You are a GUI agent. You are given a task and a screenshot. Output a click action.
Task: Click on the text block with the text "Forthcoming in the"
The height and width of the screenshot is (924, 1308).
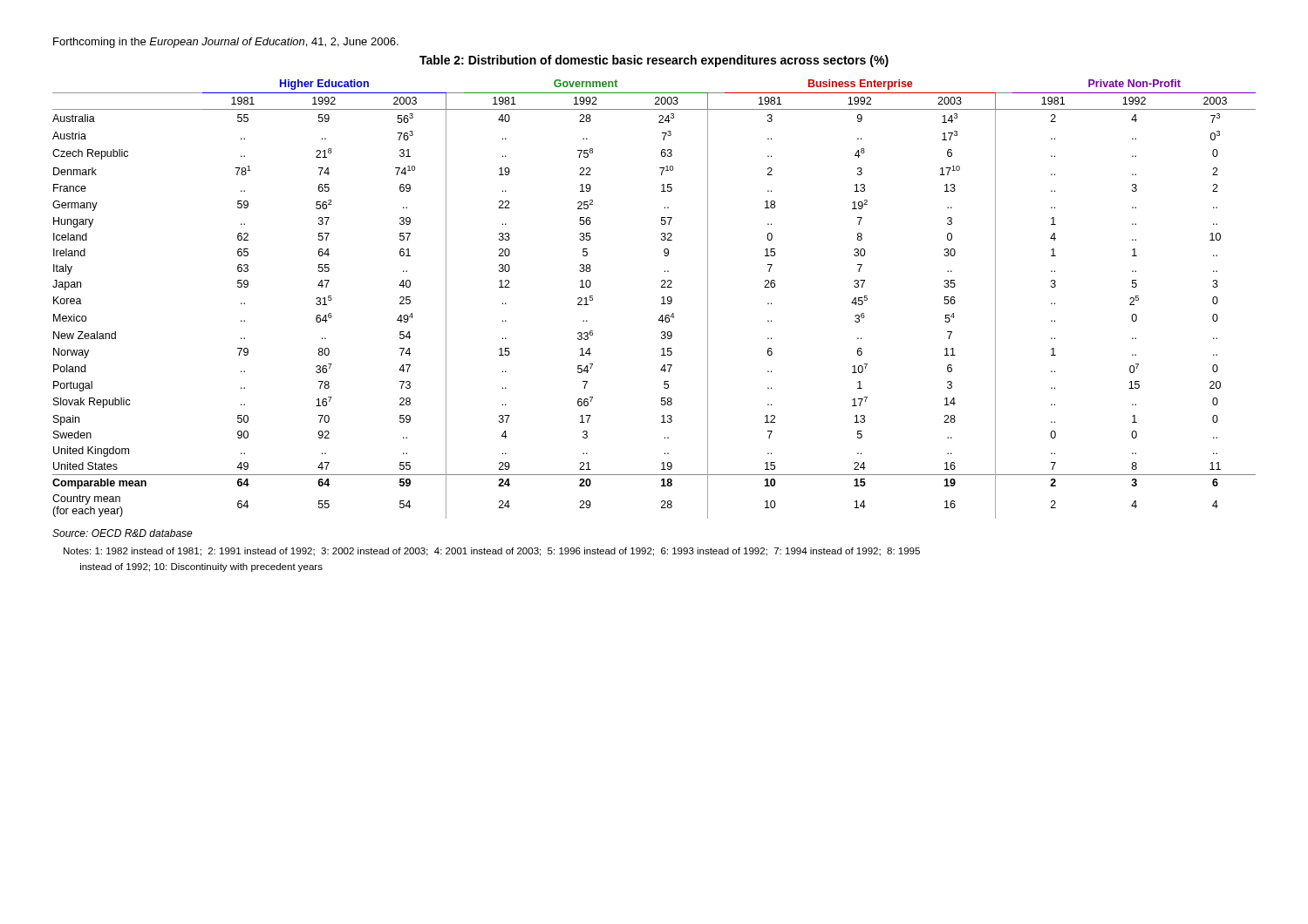pyautogui.click(x=226, y=41)
